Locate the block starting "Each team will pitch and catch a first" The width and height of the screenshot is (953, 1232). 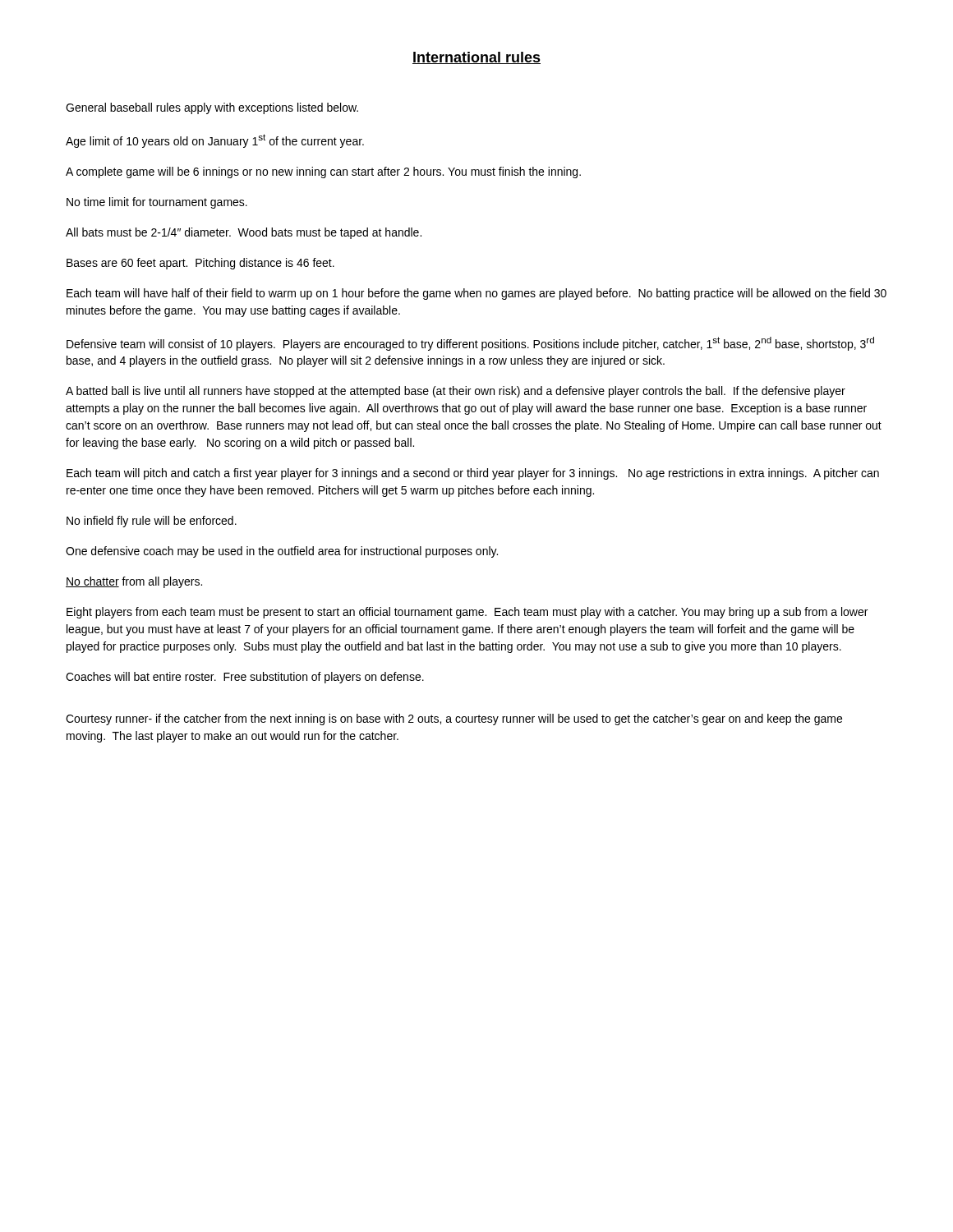point(473,482)
